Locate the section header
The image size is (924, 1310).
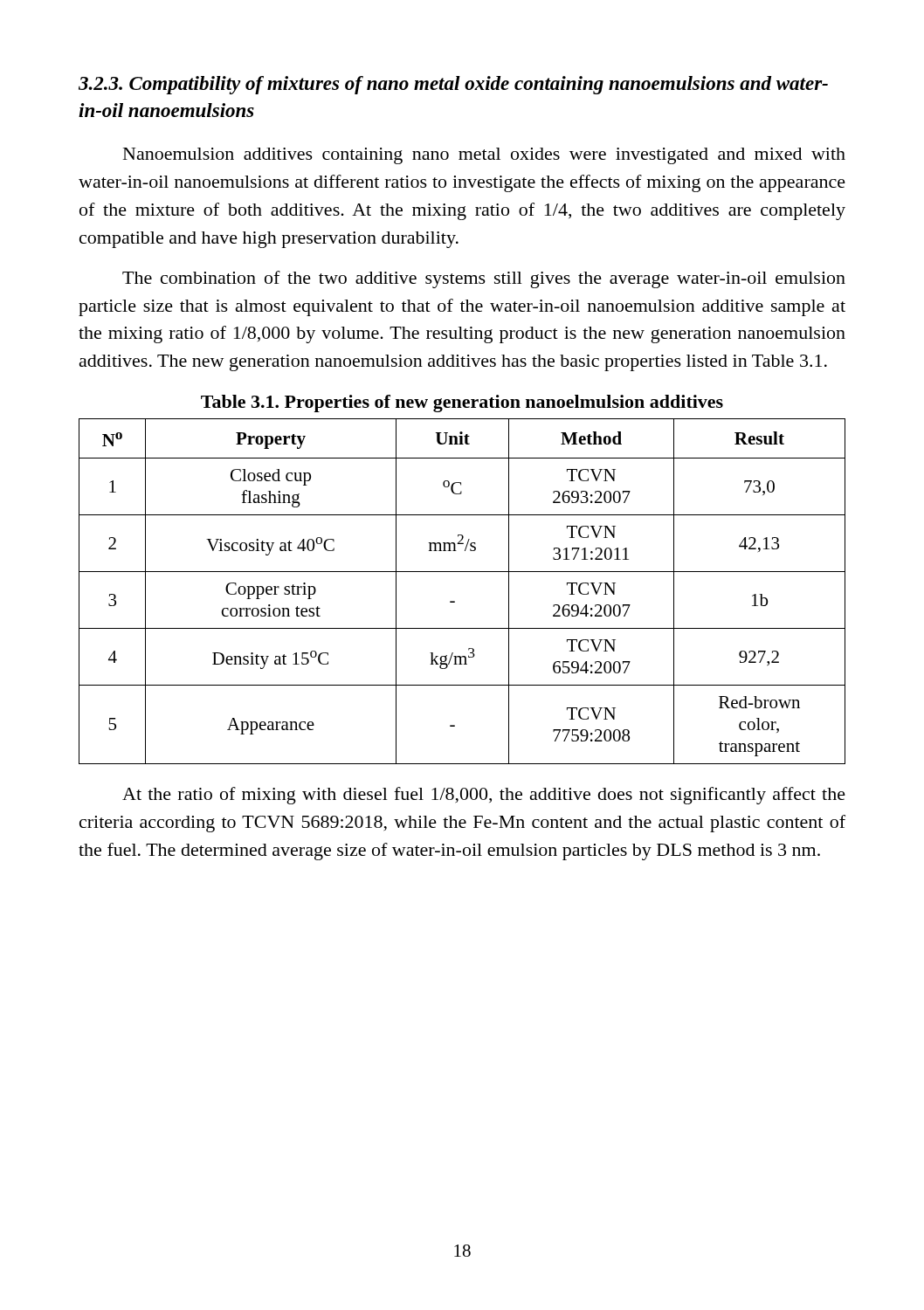(x=454, y=97)
